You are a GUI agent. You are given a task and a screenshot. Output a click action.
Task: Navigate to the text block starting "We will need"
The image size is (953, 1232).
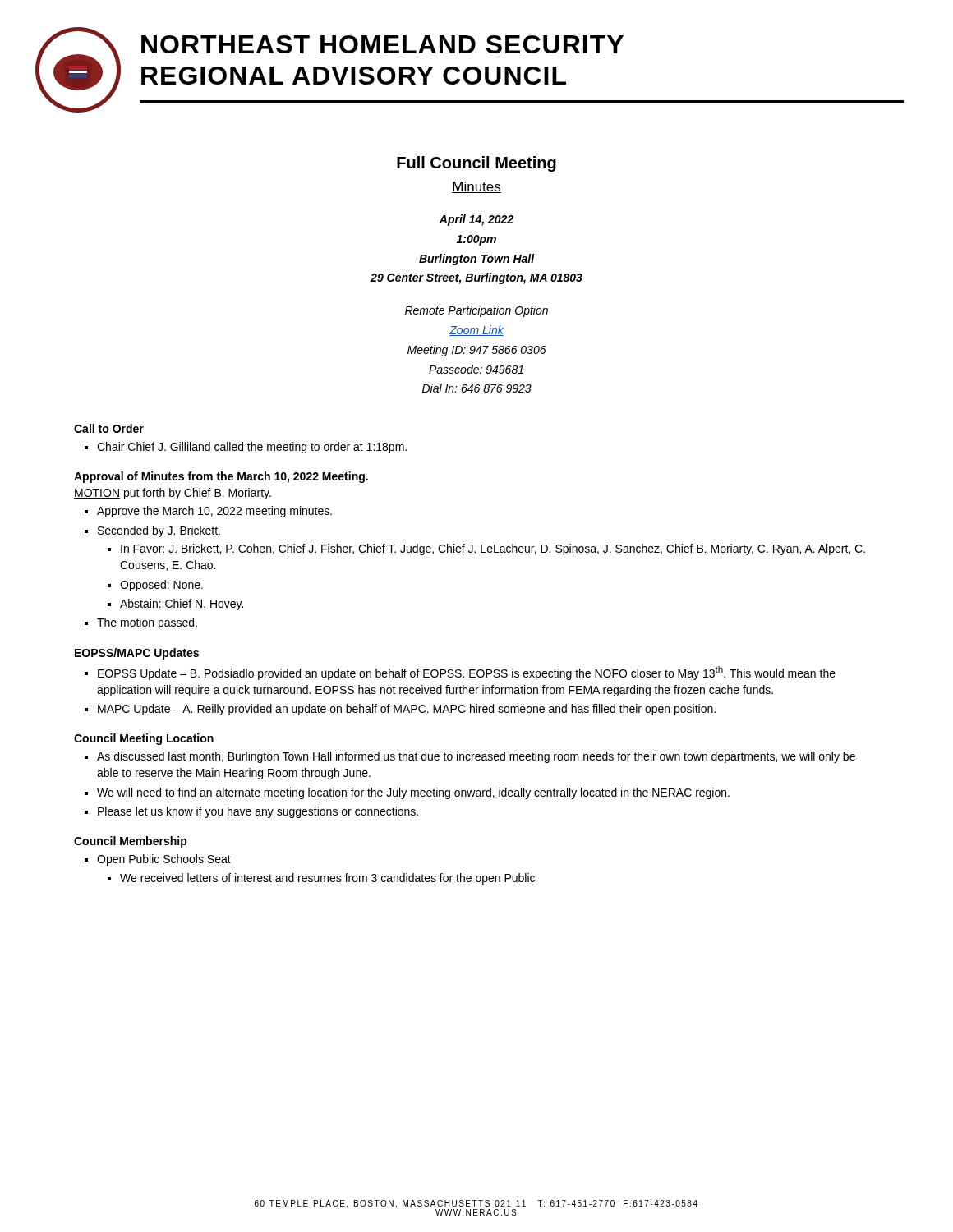click(414, 792)
